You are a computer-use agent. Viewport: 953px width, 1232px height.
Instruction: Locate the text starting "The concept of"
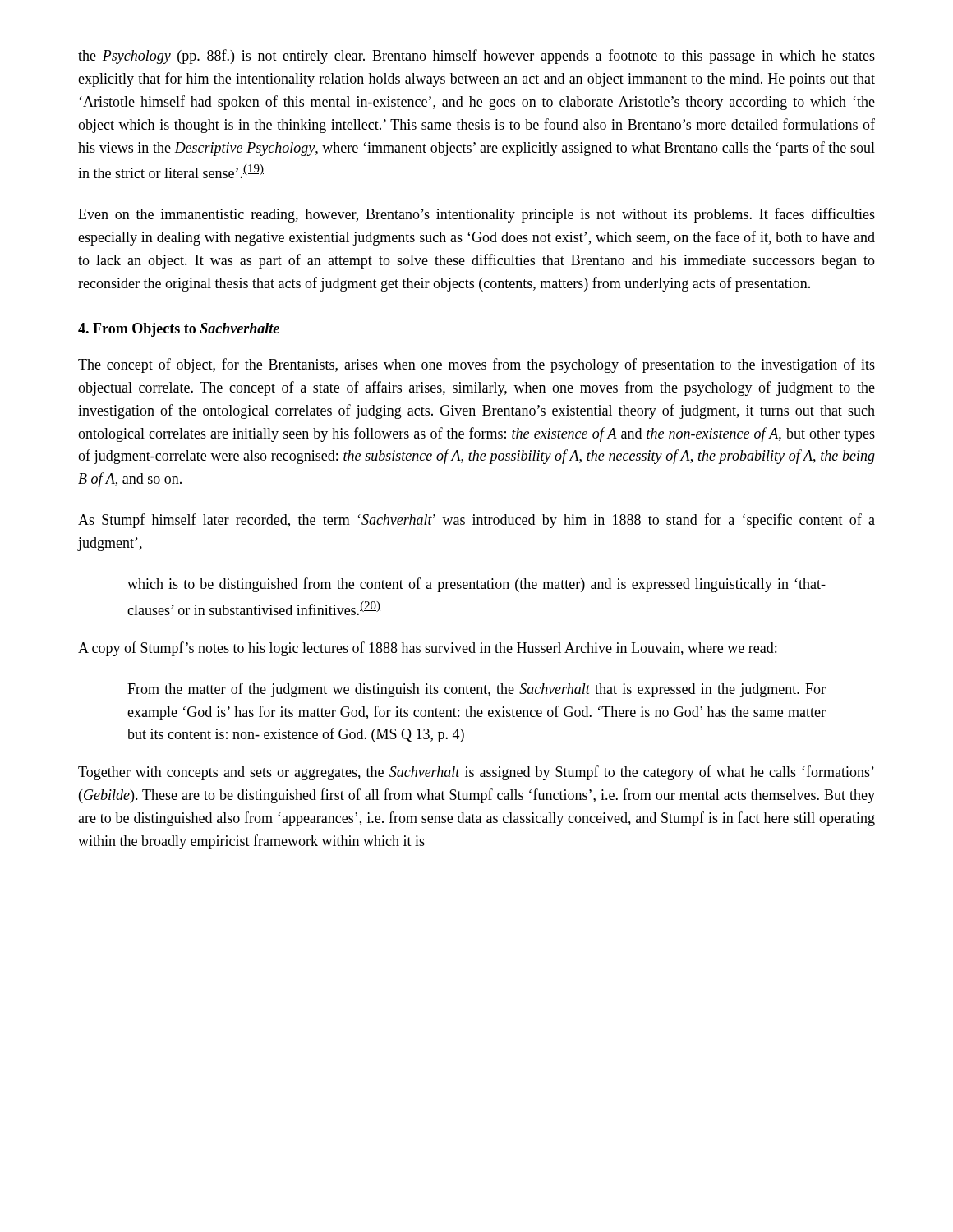click(476, 422)
